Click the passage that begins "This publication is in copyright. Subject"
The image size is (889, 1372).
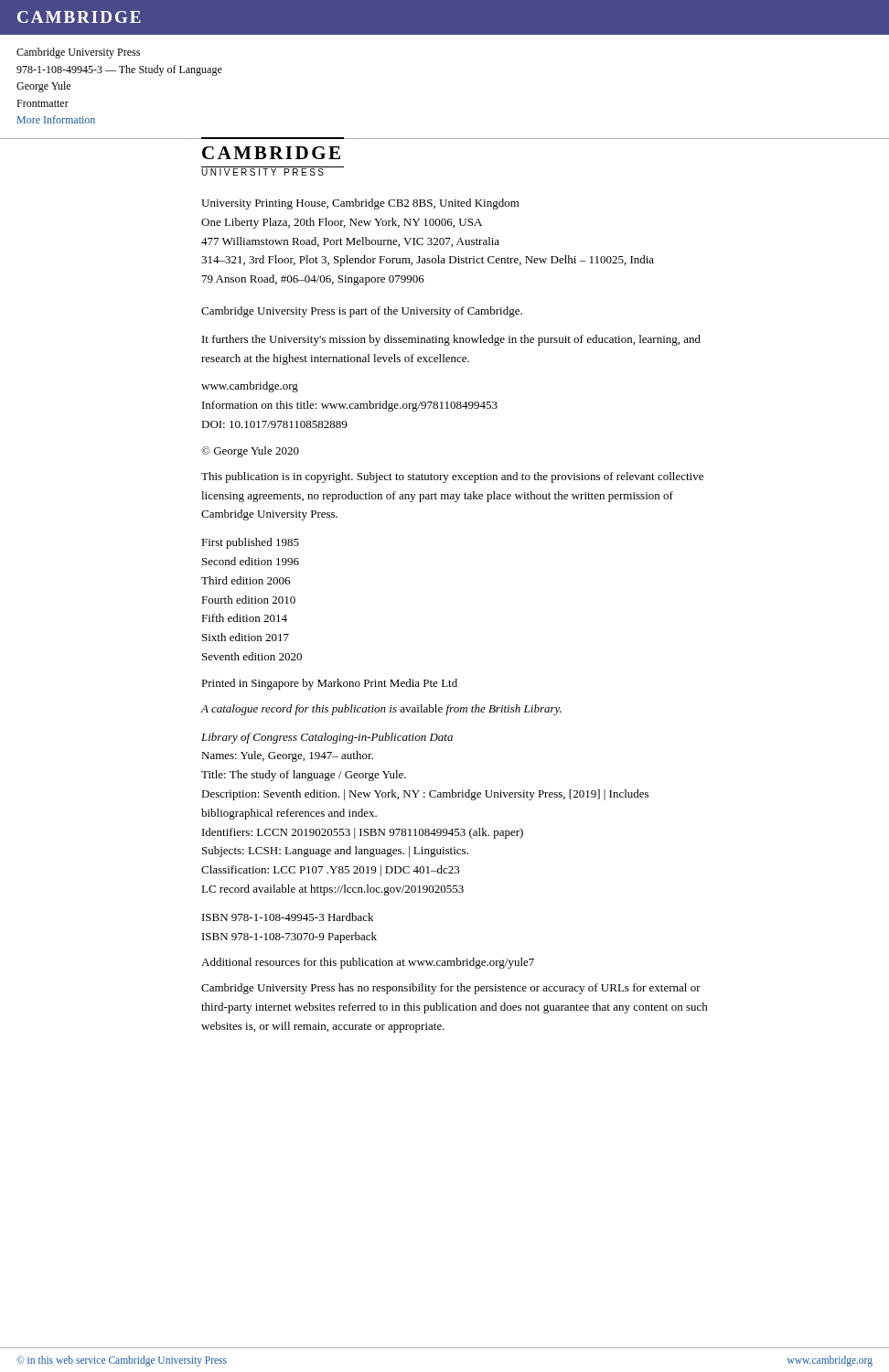(453, 495)
